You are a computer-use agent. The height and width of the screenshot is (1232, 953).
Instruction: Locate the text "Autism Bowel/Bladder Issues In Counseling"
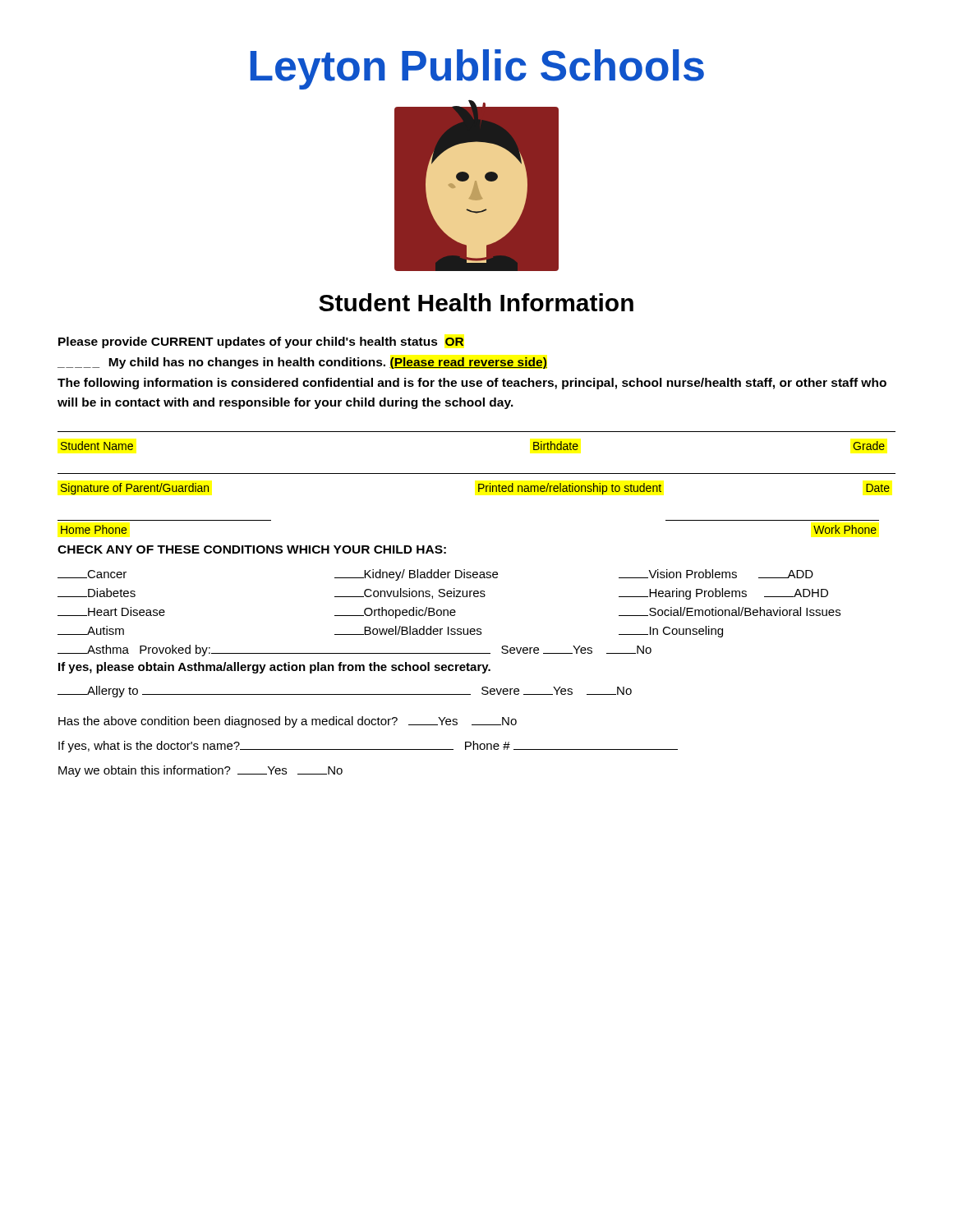point(476,631)
